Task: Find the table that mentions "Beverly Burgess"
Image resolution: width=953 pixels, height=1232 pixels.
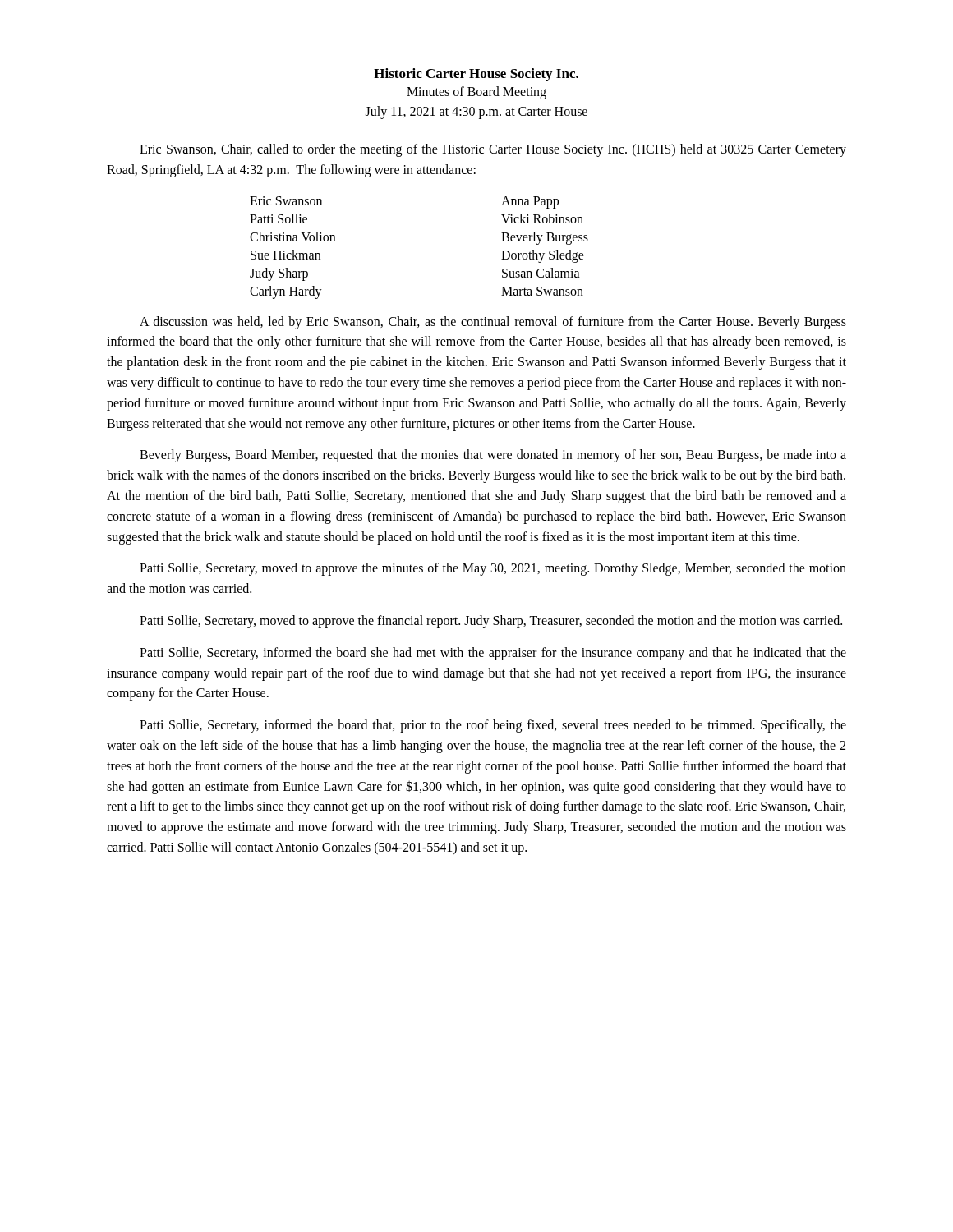Action: 476,246
